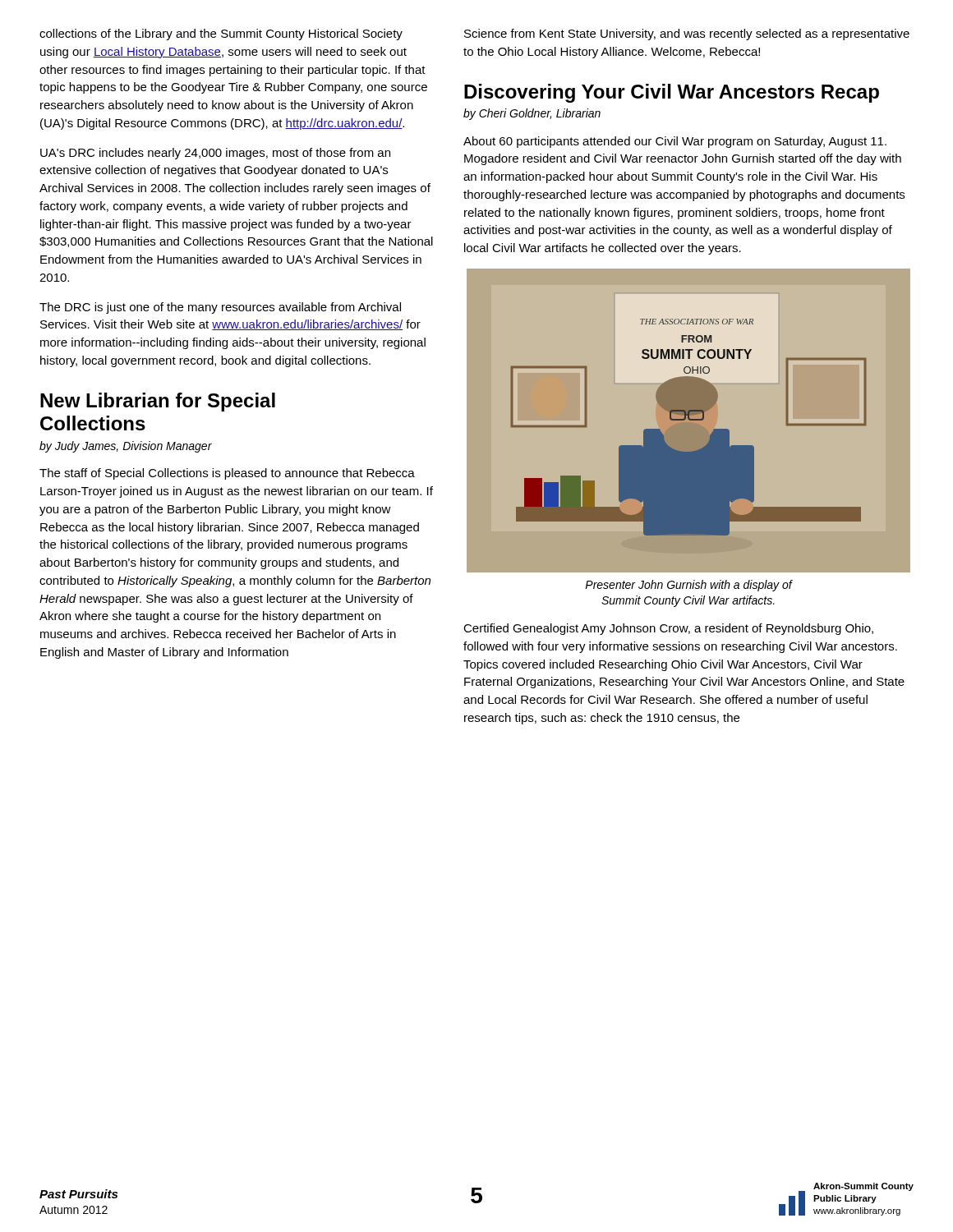Screen dimensions: 1232x953
Task: Locate the block of text that opens with "Science from Kent"
Action: [688, 43]
